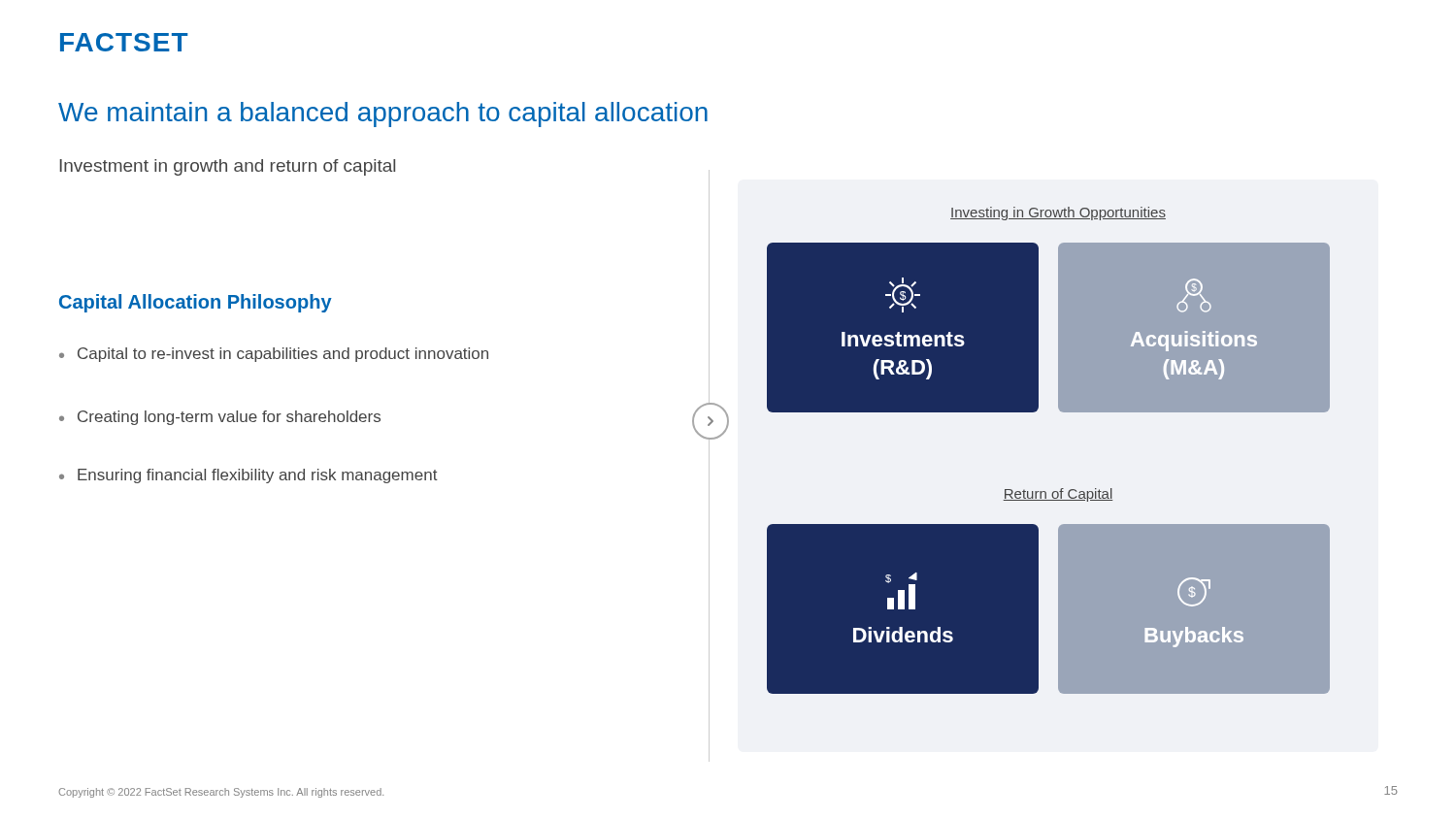Select the block starting "Capital Allocation Philosophy"
The height and width of the screenshot is (819, 1456).
(195, 302)
